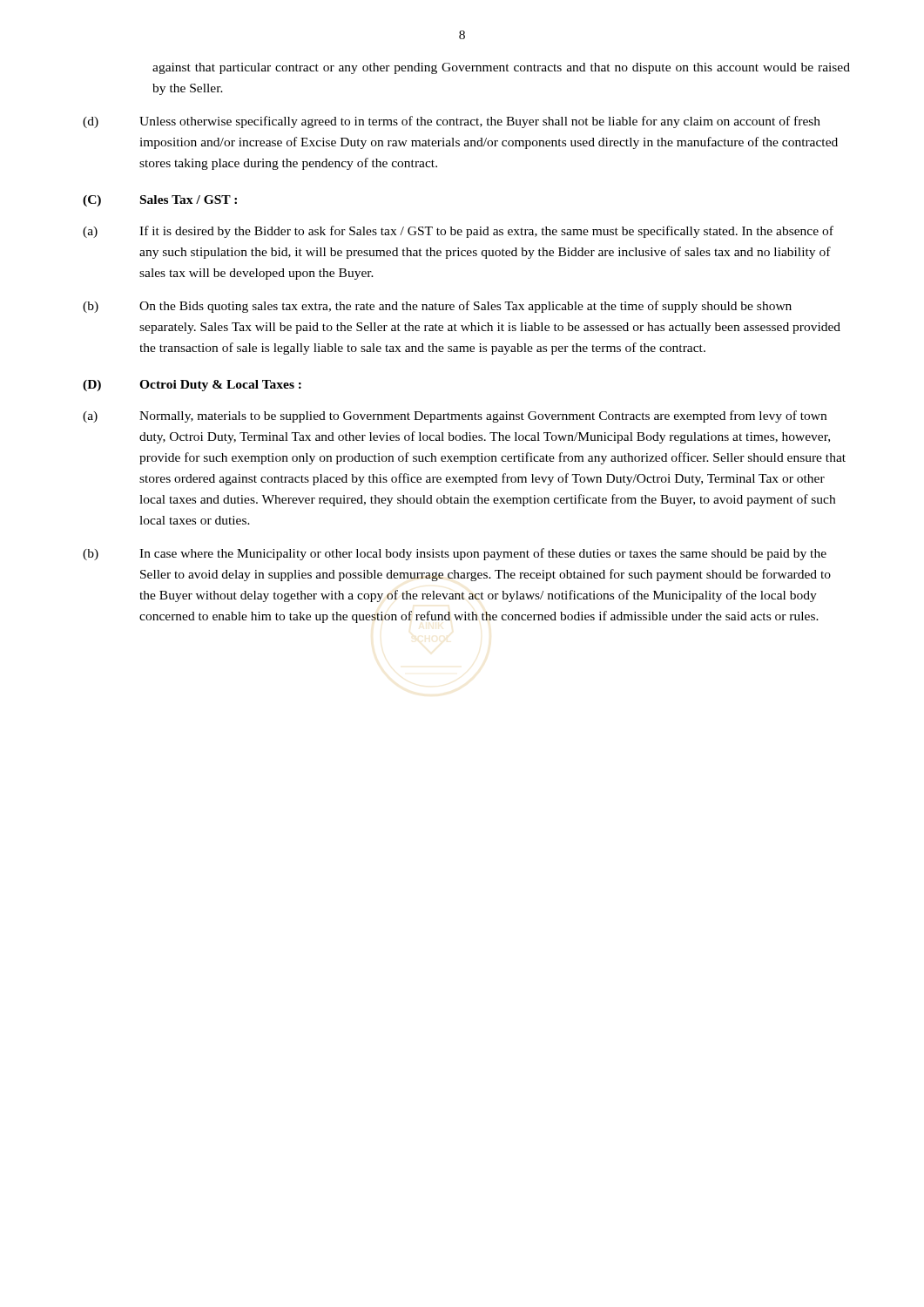Locate the section header that says "(C) Sales Tax / GST"
Viewport: 924px width, 1307px height.
click(160, 201)
